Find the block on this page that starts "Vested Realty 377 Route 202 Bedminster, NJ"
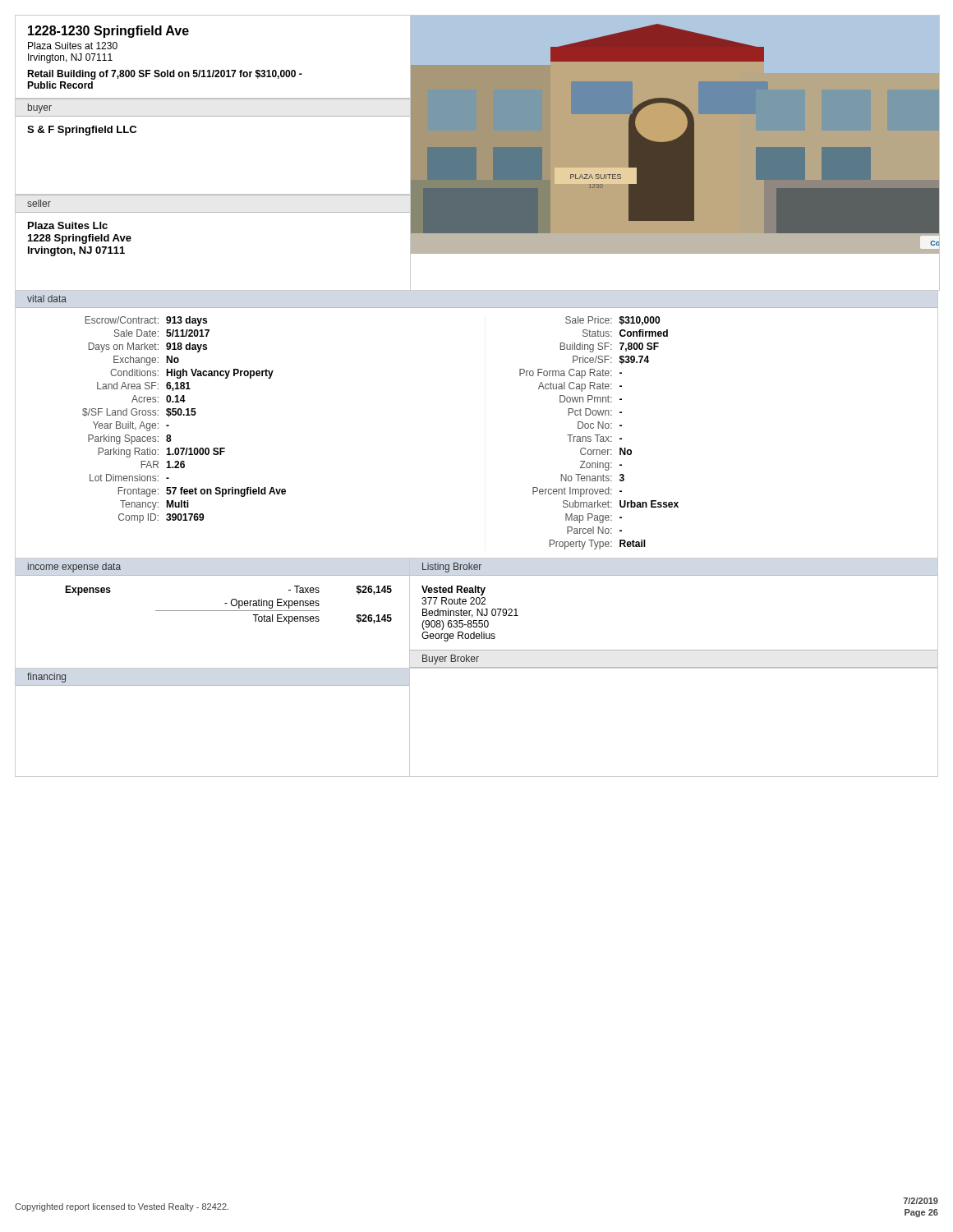 tap(470, 613)
